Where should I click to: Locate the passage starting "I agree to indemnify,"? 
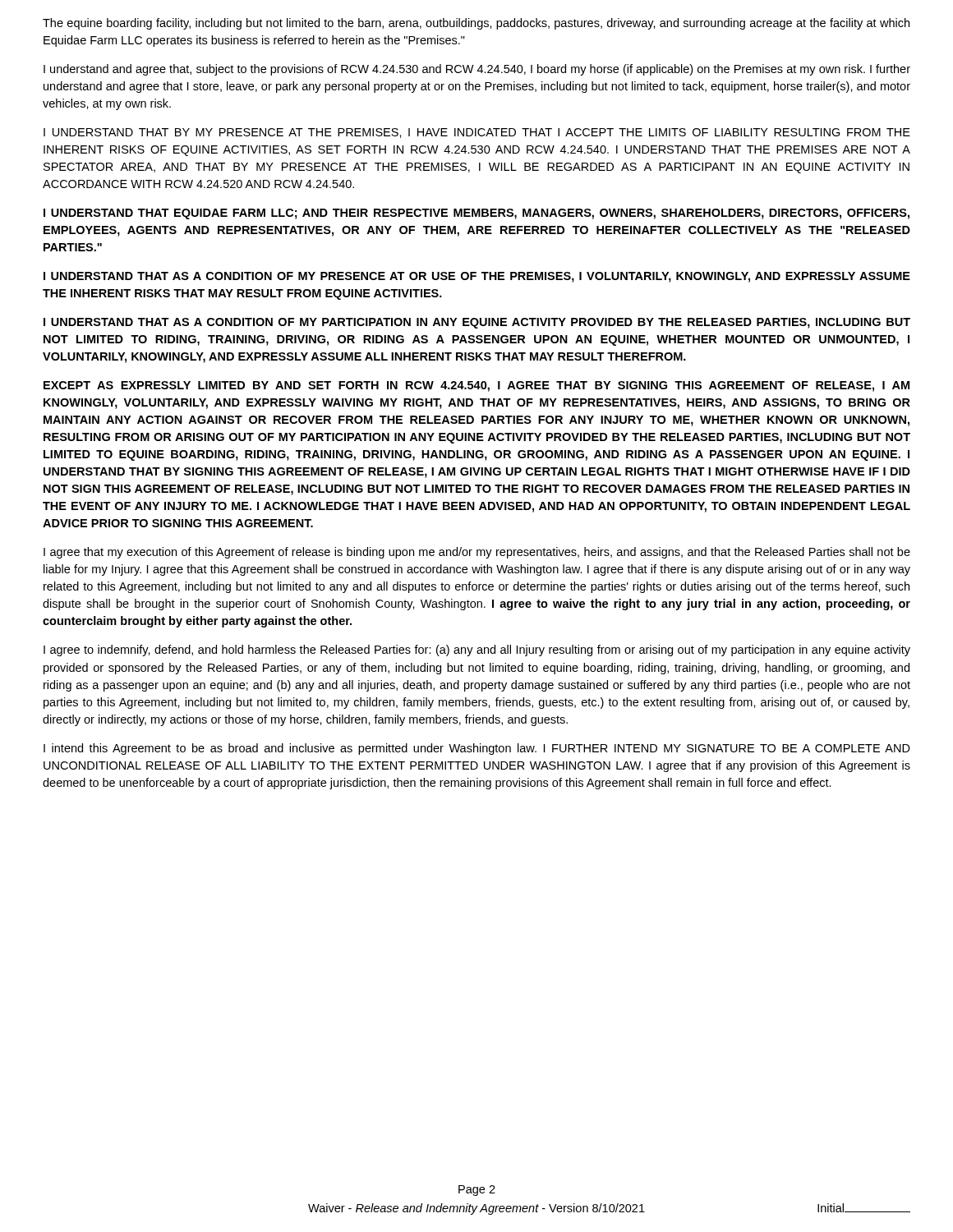[x=476, y=685]
